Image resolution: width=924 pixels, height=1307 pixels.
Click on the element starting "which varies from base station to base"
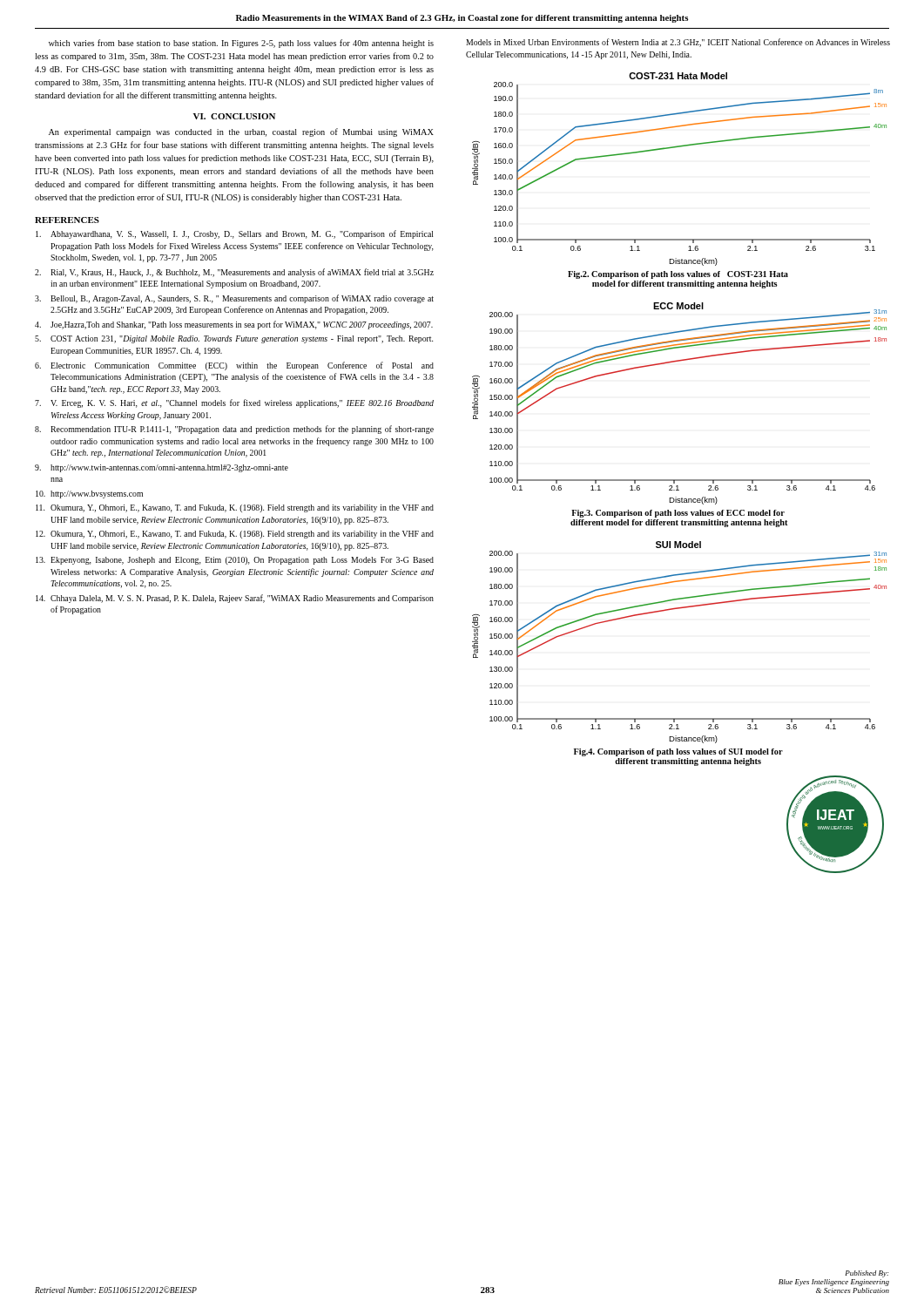pos(234,69)
